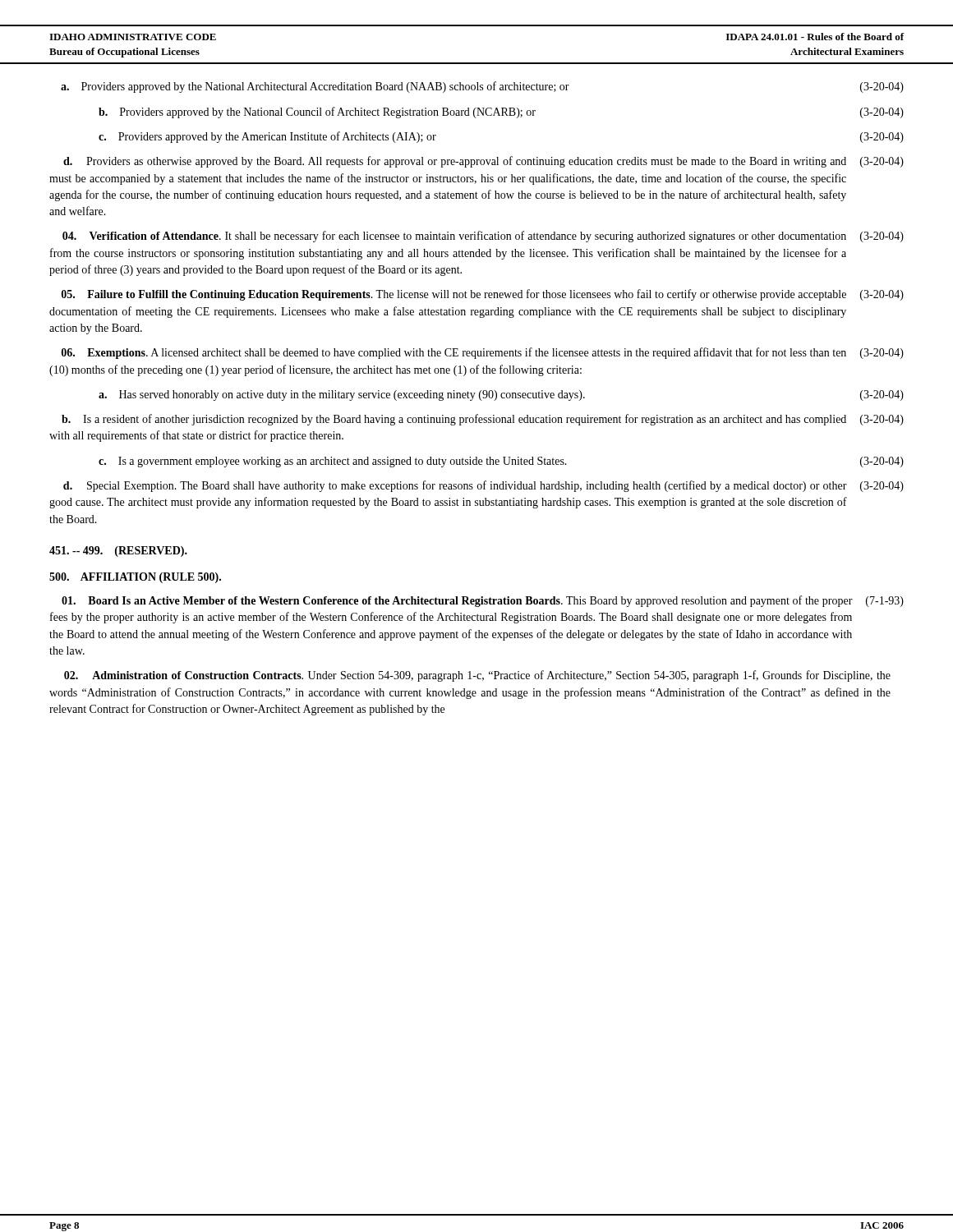This screenshot has width=953, height=1232.
Task: Select the list item containing "b. Providers approved by the National"
Action: pyautogui.click(x=501, y=112)
